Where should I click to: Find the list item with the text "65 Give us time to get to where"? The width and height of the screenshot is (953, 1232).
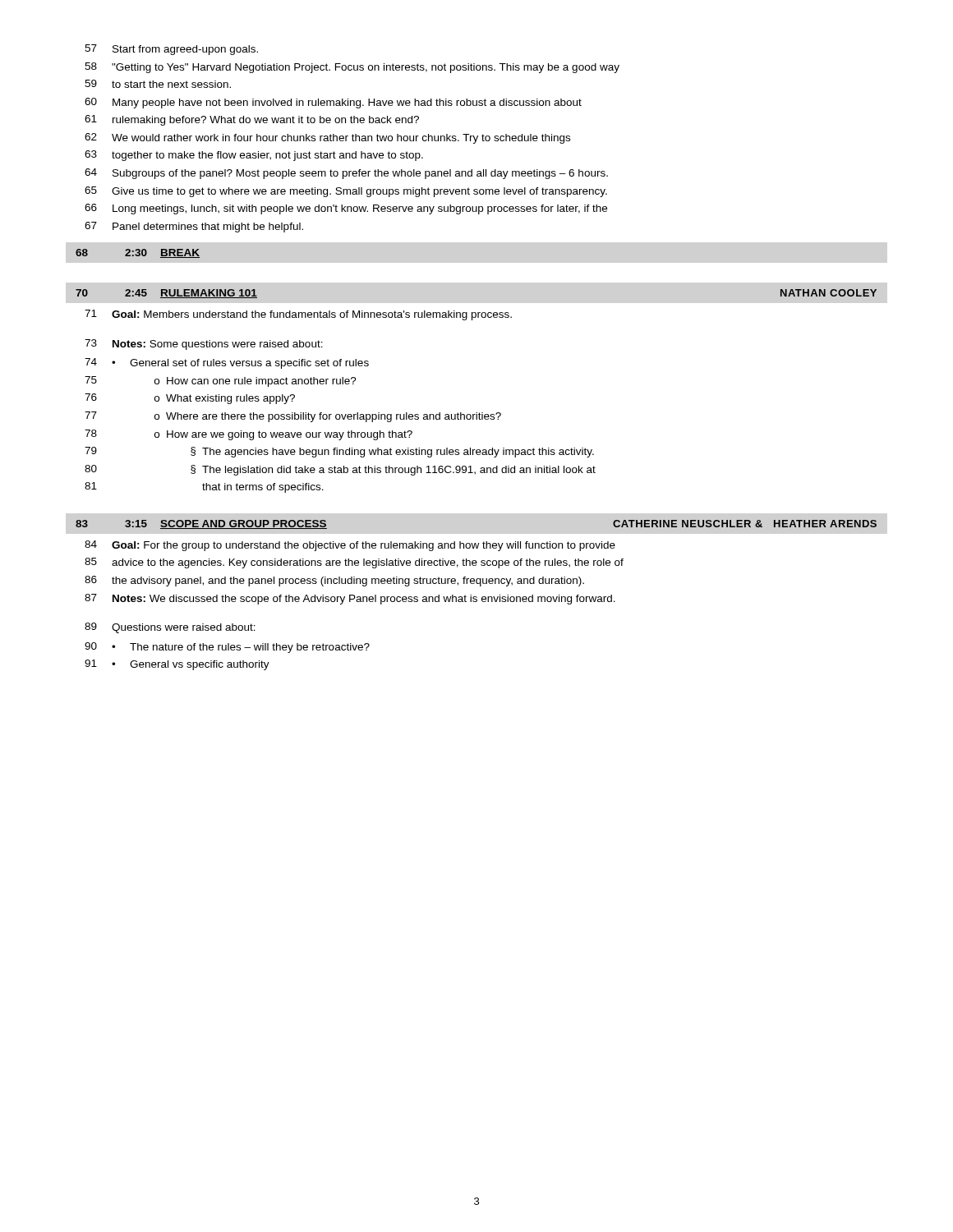(476, 191)
